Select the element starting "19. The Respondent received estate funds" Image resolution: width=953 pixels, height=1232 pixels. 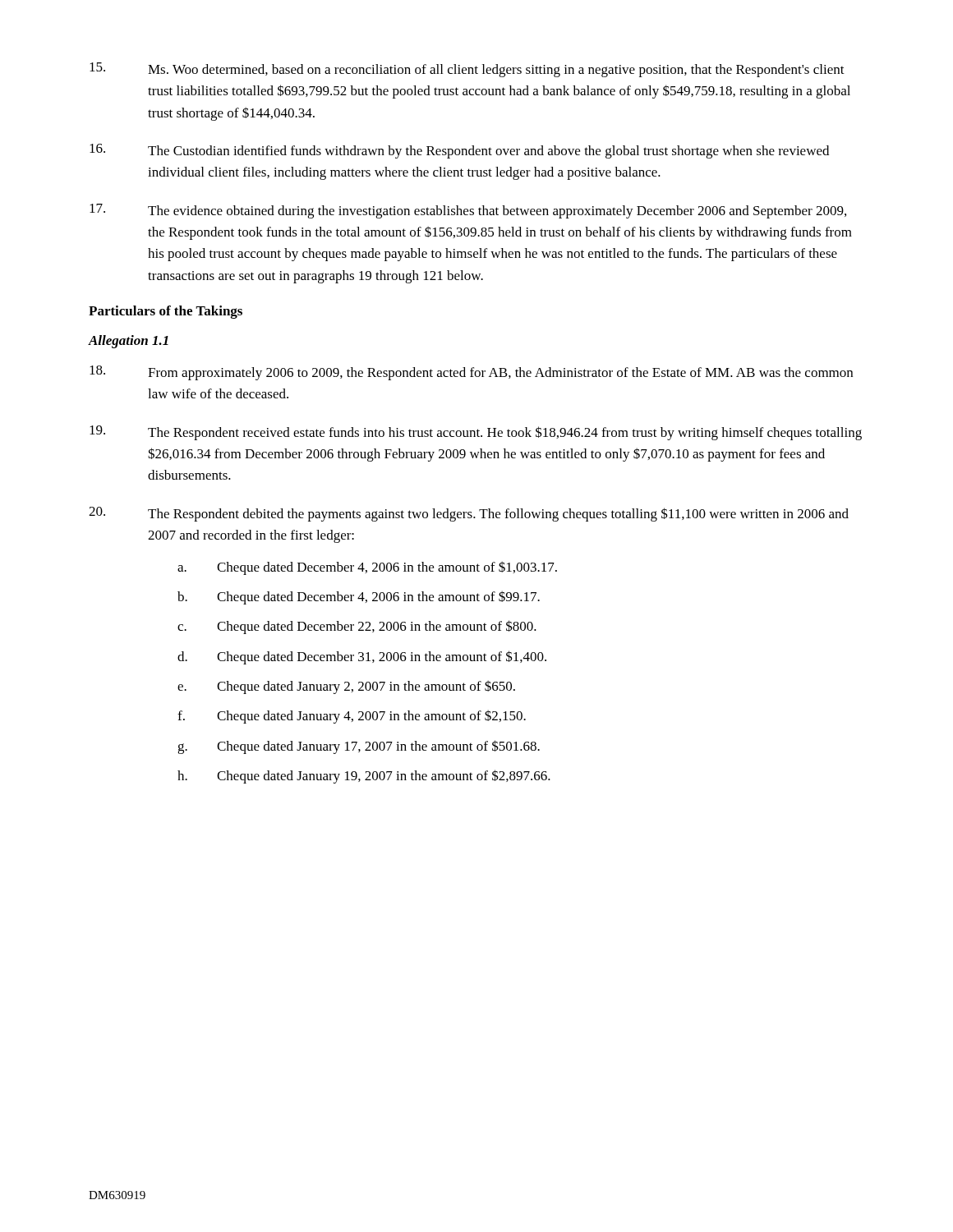click(x=476, y=454)
